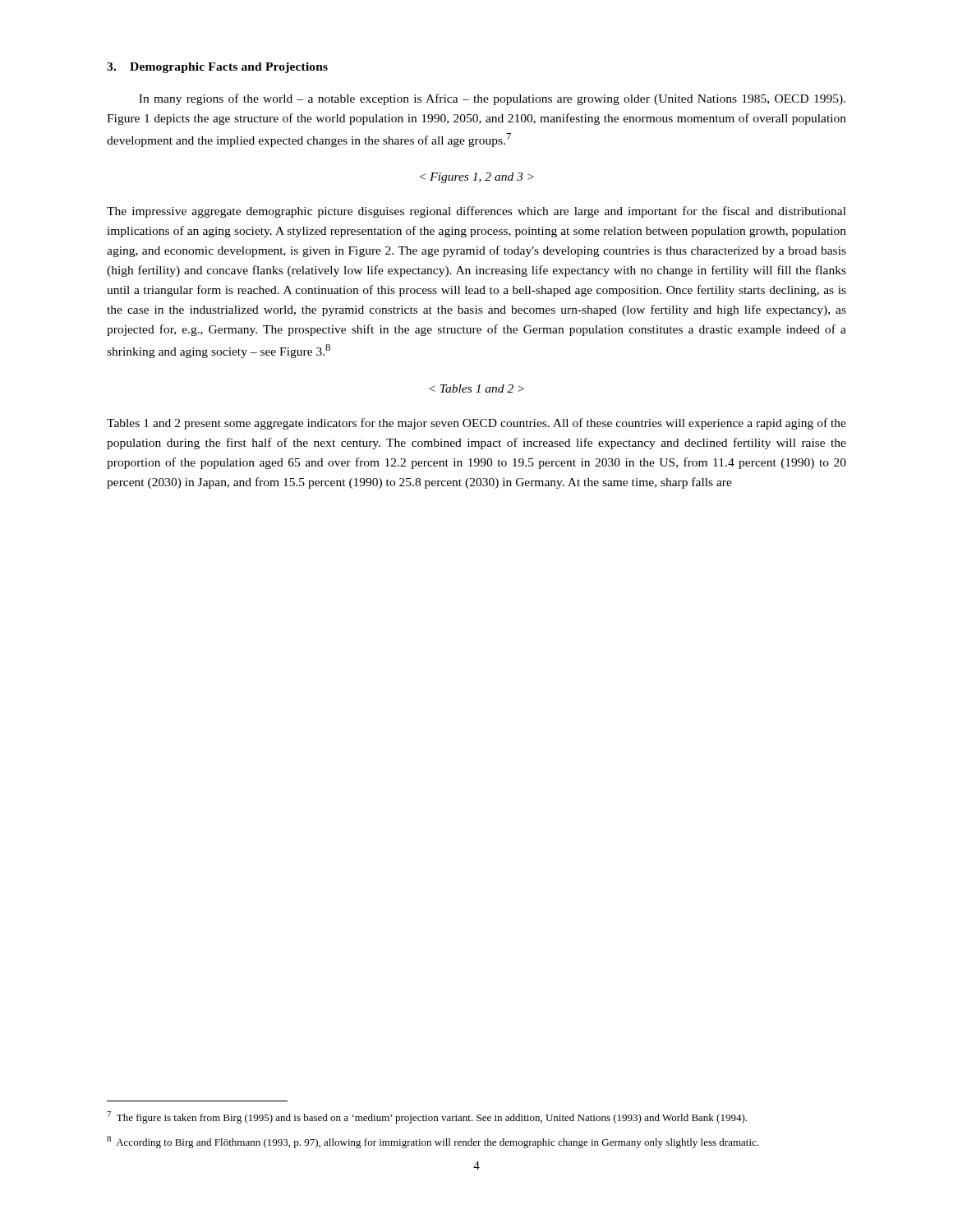Select the text block that reads "The impressive aggregate demographic picture disguises regional differences"
Image resolution: width=953 pixels, height=1232 pixels.
pyautogui.click(x=476, y=281)
